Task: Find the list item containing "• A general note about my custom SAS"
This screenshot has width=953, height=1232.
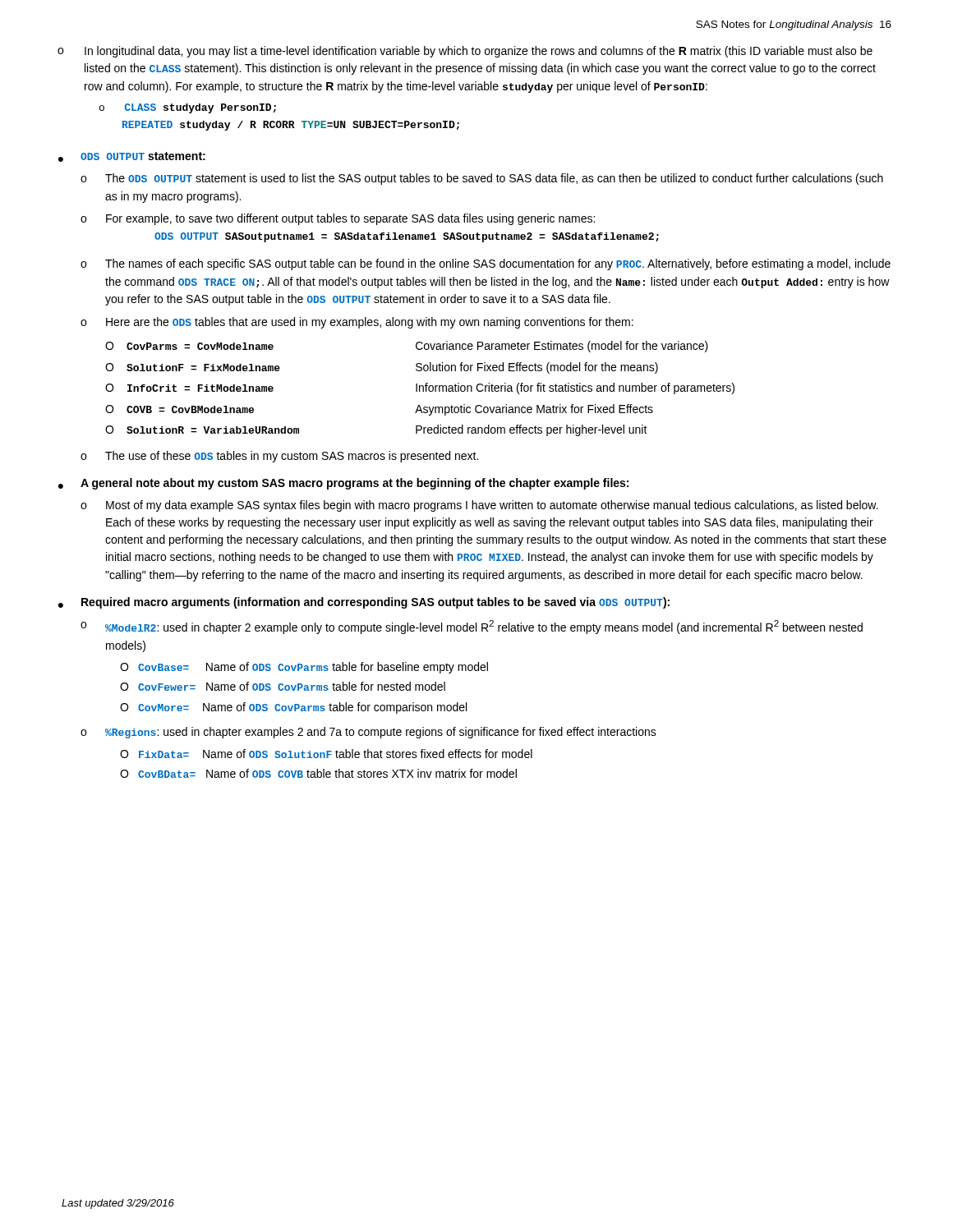Action: coord(476,530)
